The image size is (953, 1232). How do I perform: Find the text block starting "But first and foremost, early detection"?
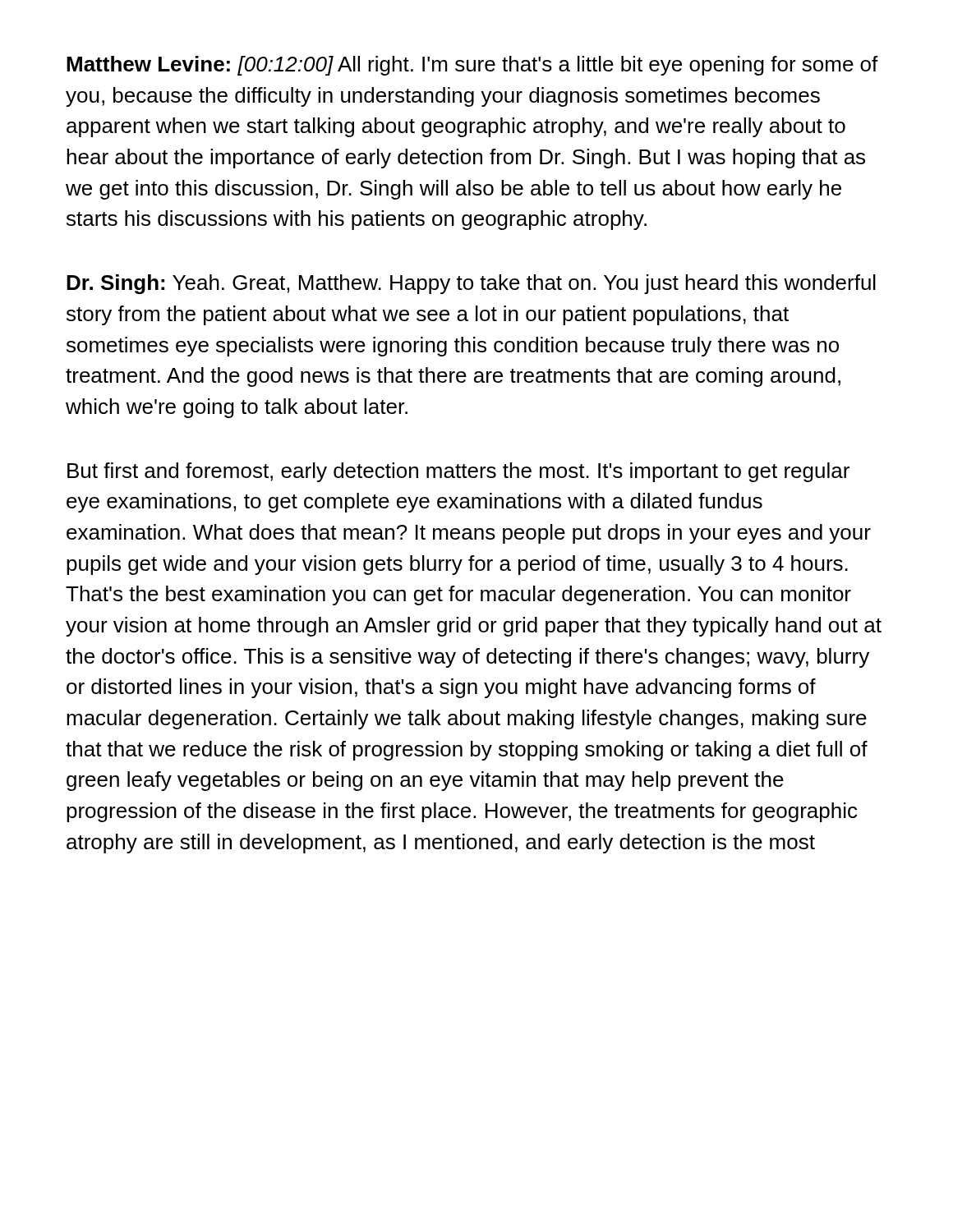pyautogui.click(x=474, y=656)
